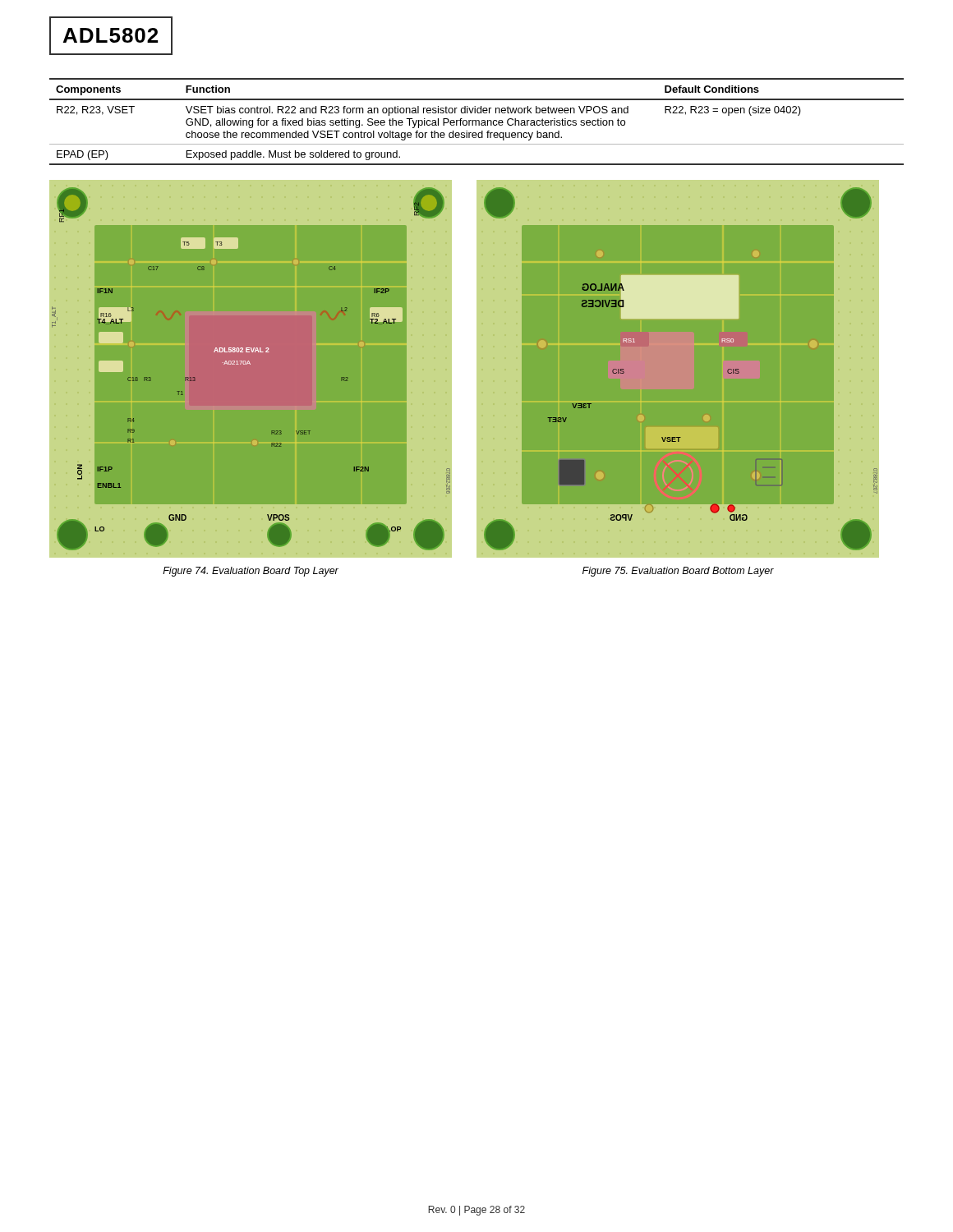This screenshot has width=953, height=1232.
Task: Locate the caption that reads "Figure 74. Evaluation Board"
Action: point(251,571)
